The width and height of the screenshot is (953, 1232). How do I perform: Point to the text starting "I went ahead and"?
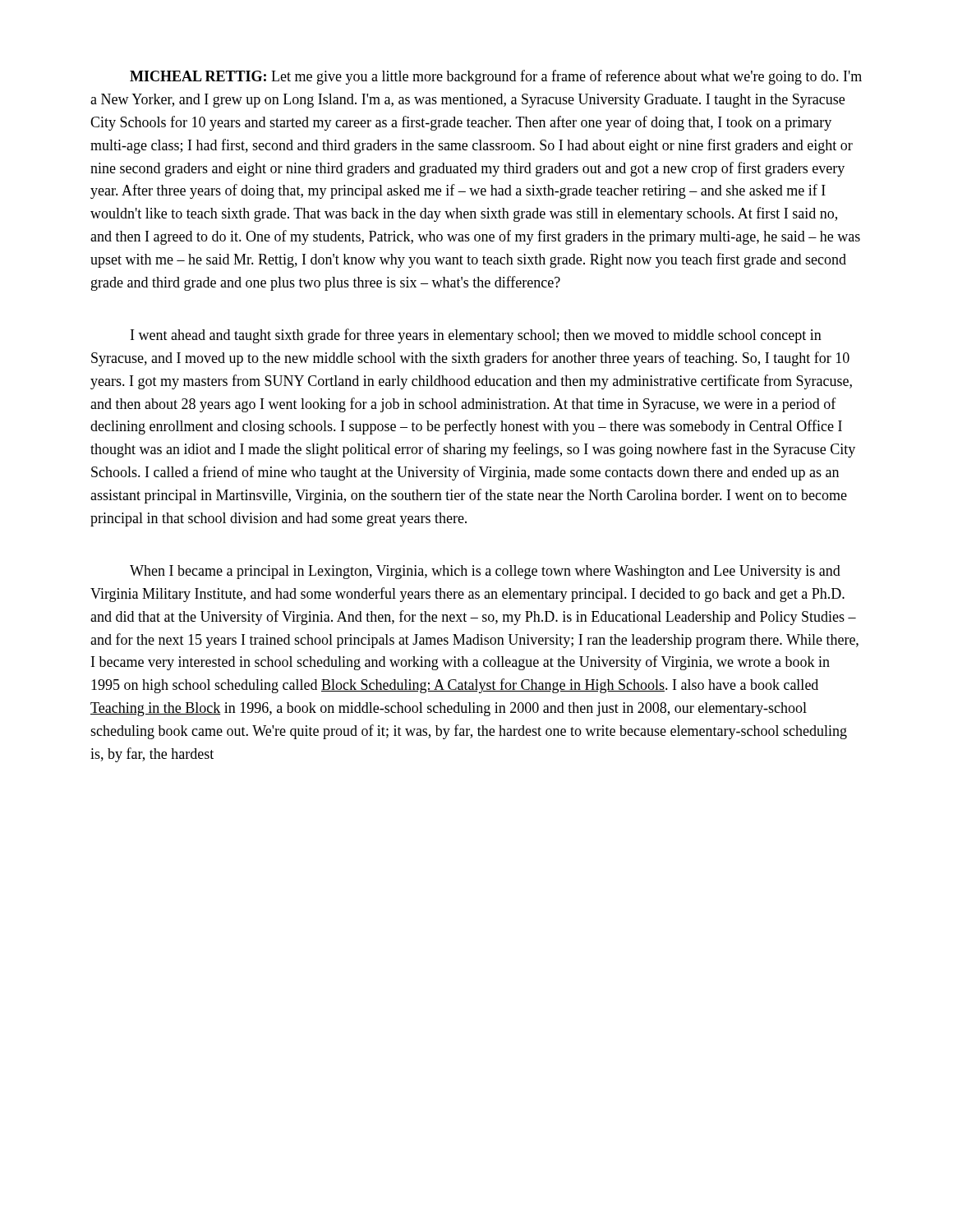473,427
